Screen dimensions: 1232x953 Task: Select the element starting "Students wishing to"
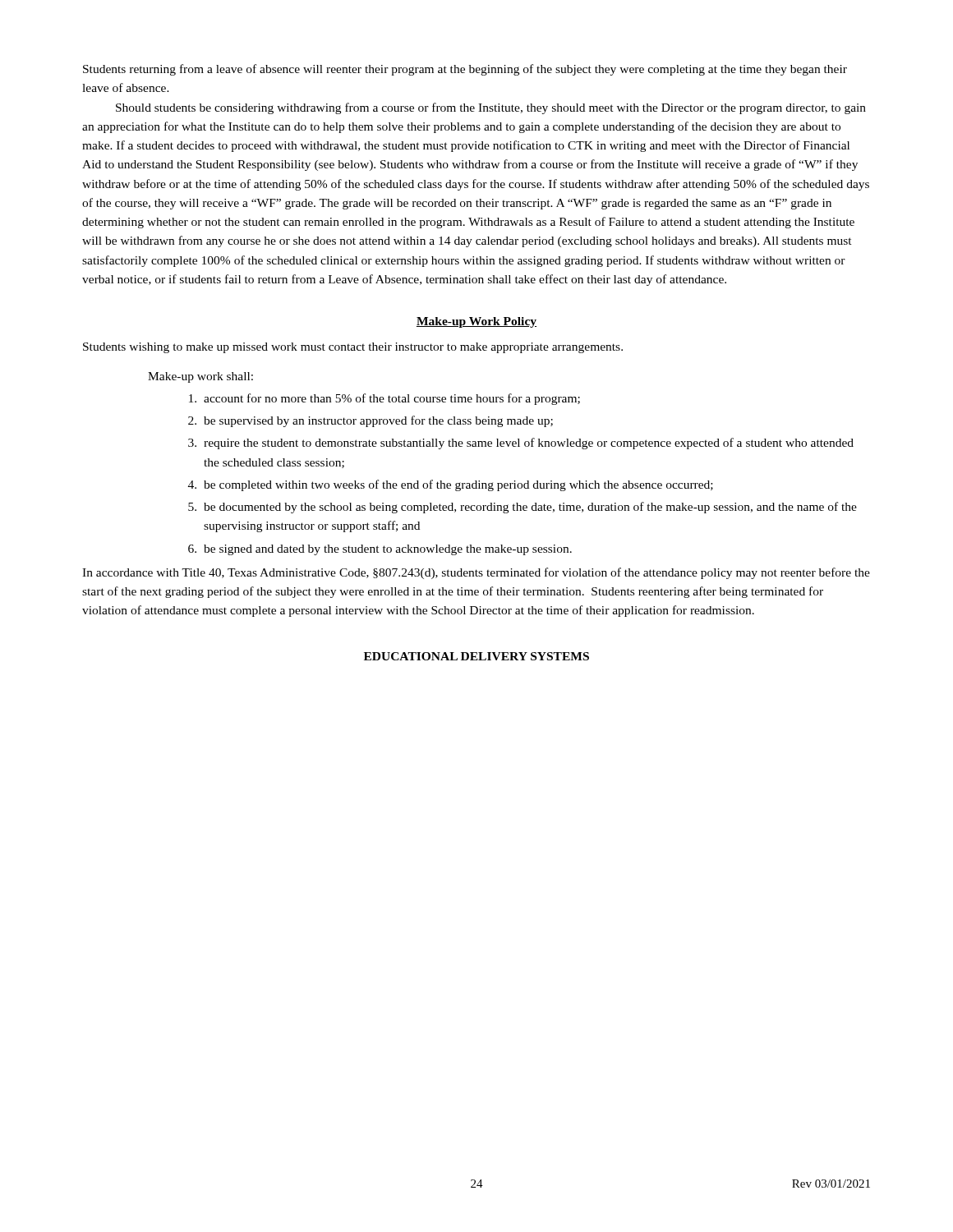pyautogui.click(x=476, y=346)
